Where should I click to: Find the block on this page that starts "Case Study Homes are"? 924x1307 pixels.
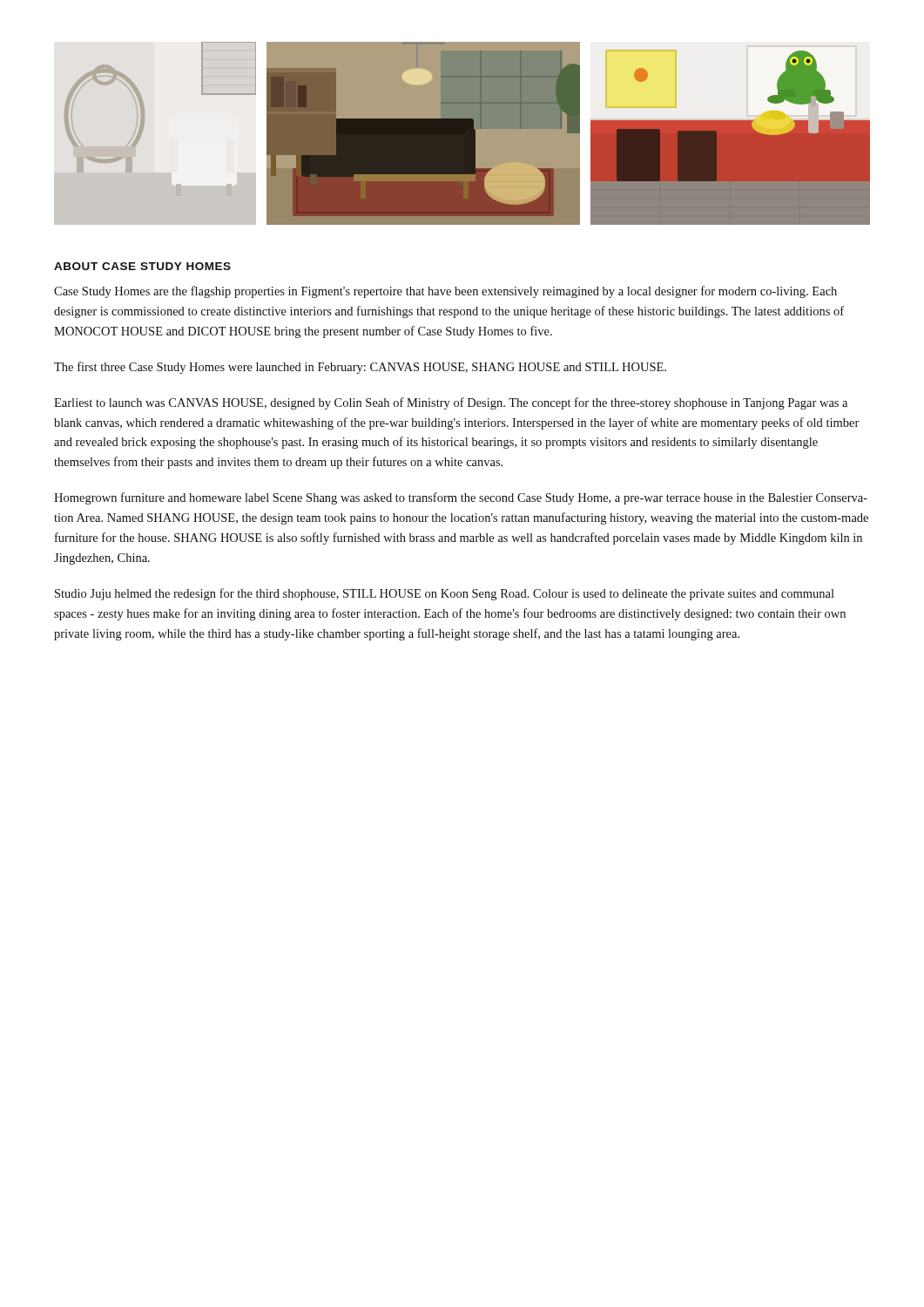coord(449,311)
